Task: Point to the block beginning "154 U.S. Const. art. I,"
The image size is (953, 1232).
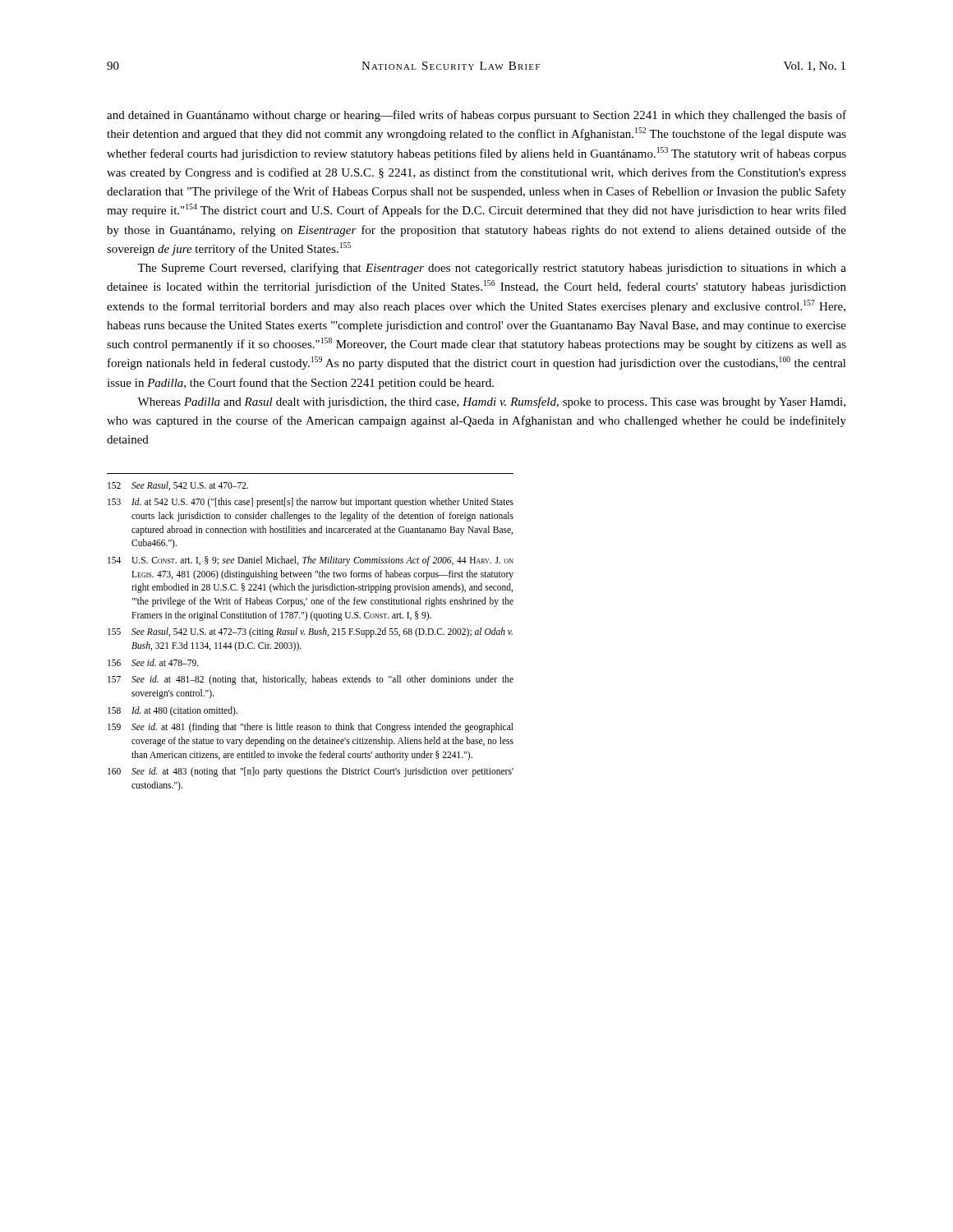Action: (x=310, y=588)
